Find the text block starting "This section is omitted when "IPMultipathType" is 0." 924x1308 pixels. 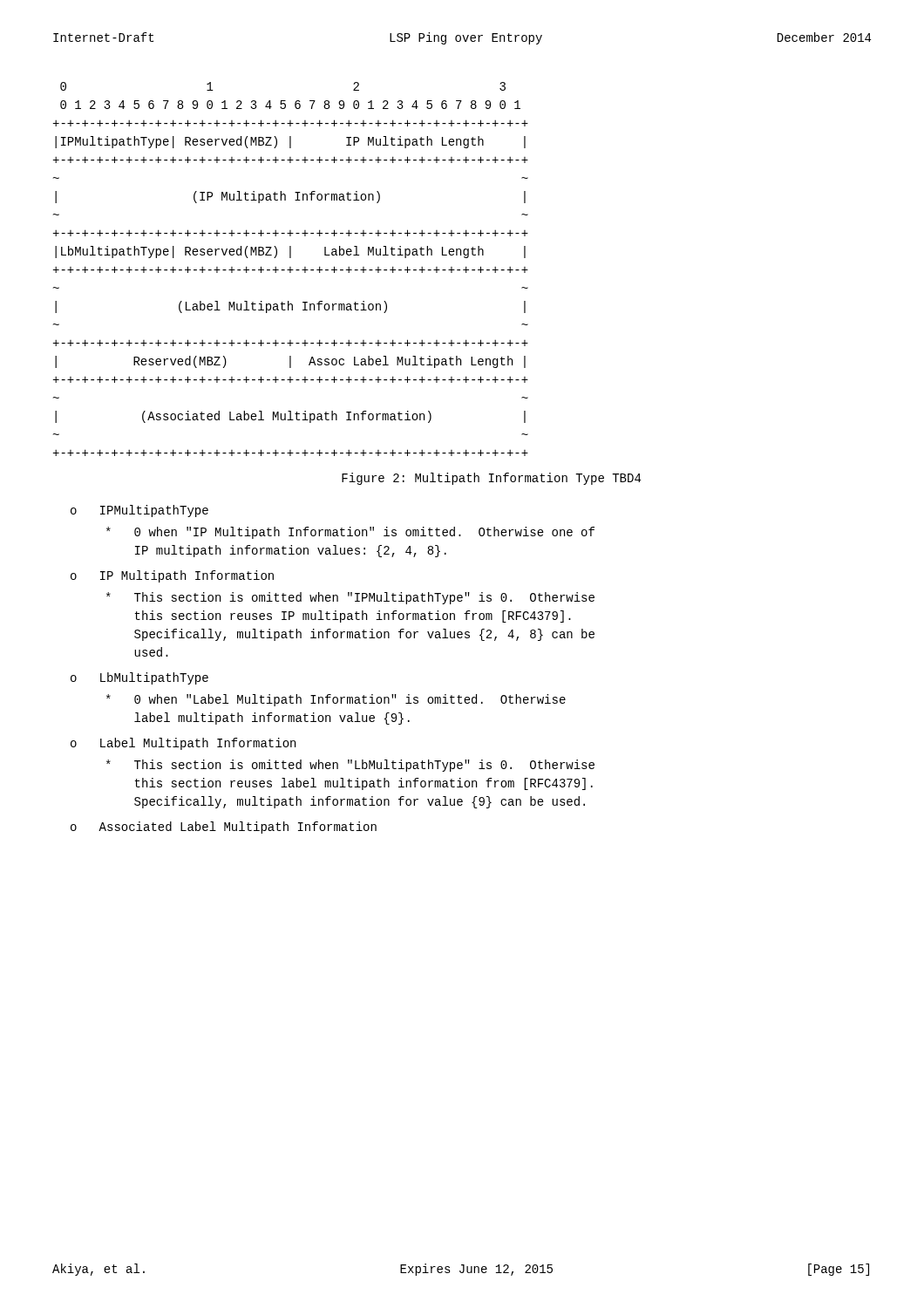[488, 626]
